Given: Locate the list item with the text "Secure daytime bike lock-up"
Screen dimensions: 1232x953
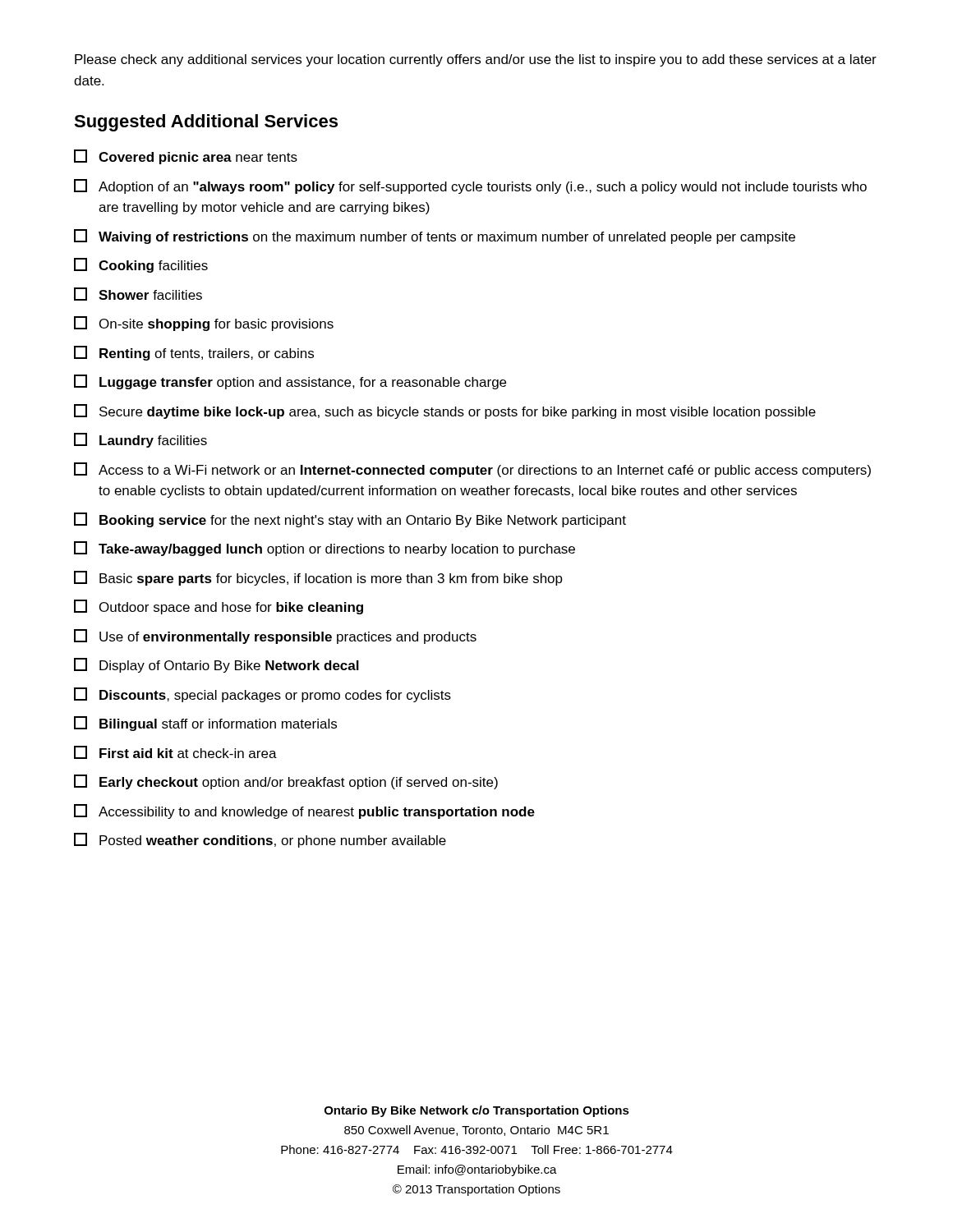Looking at the screenshot, I should click(x=476, y=412).
